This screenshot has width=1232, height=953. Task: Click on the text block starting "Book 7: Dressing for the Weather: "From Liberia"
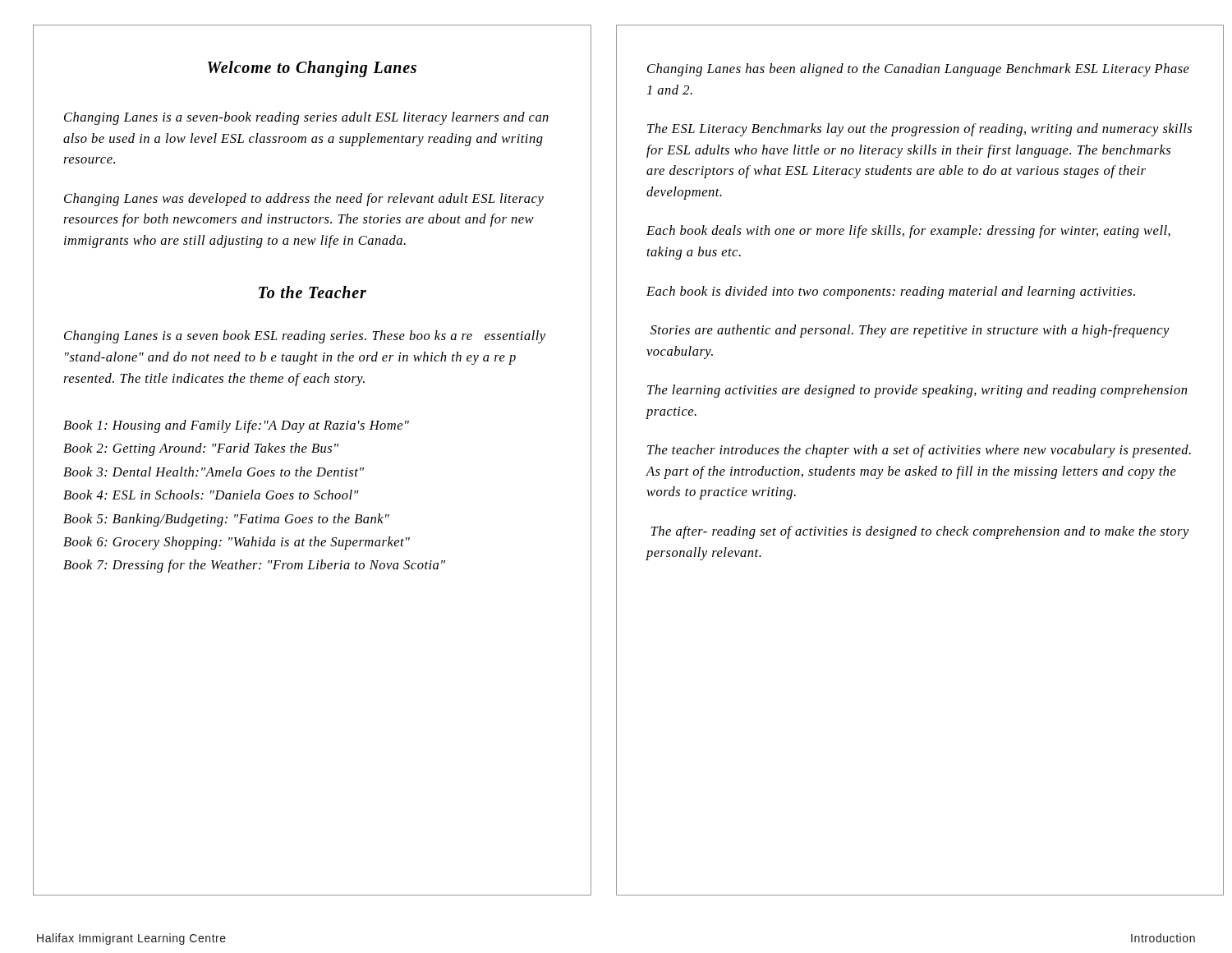pyautogui.click(x=254, y=565)
